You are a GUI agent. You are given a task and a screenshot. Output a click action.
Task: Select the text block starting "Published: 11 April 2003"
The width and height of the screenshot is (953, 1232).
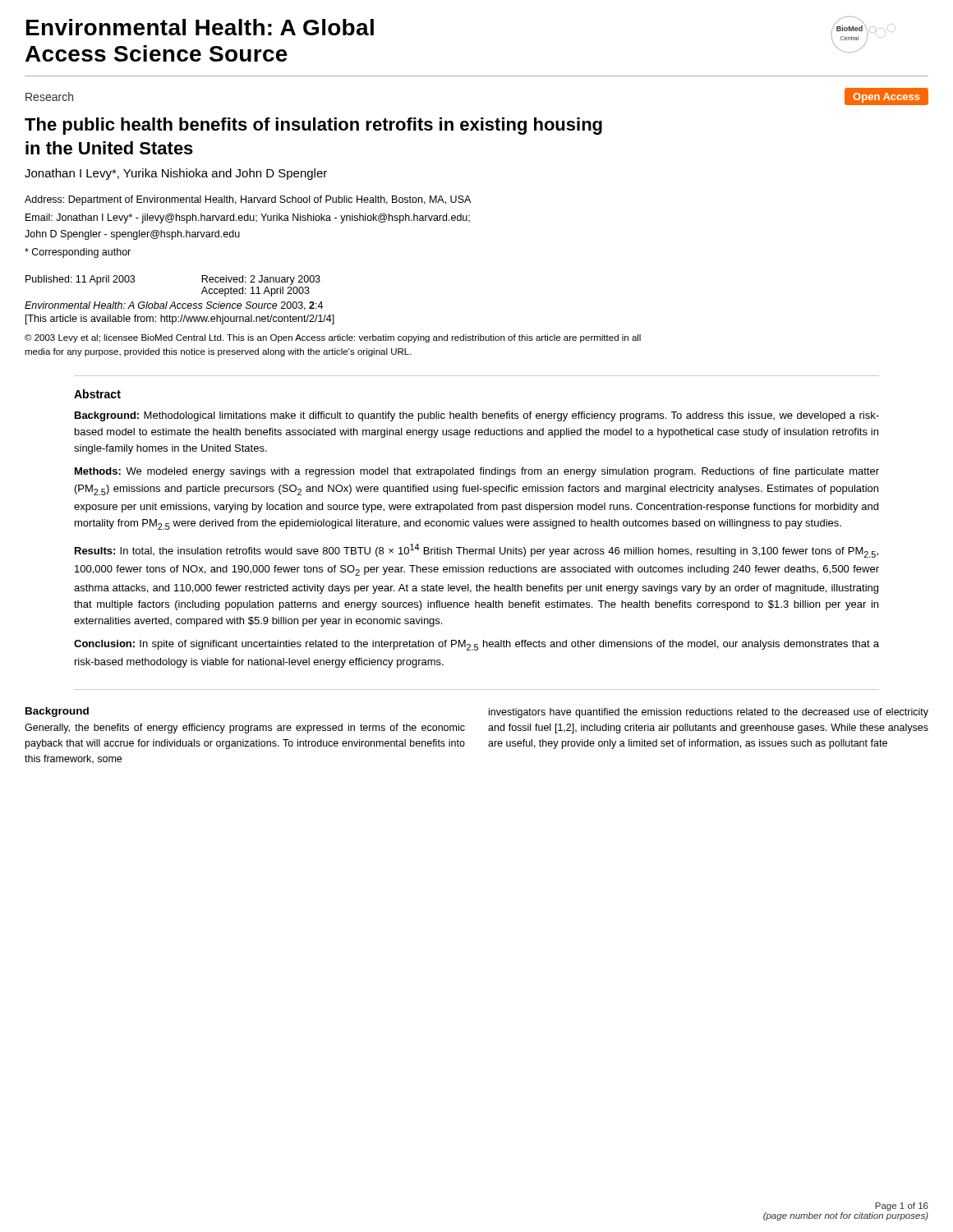click(80, 279)
